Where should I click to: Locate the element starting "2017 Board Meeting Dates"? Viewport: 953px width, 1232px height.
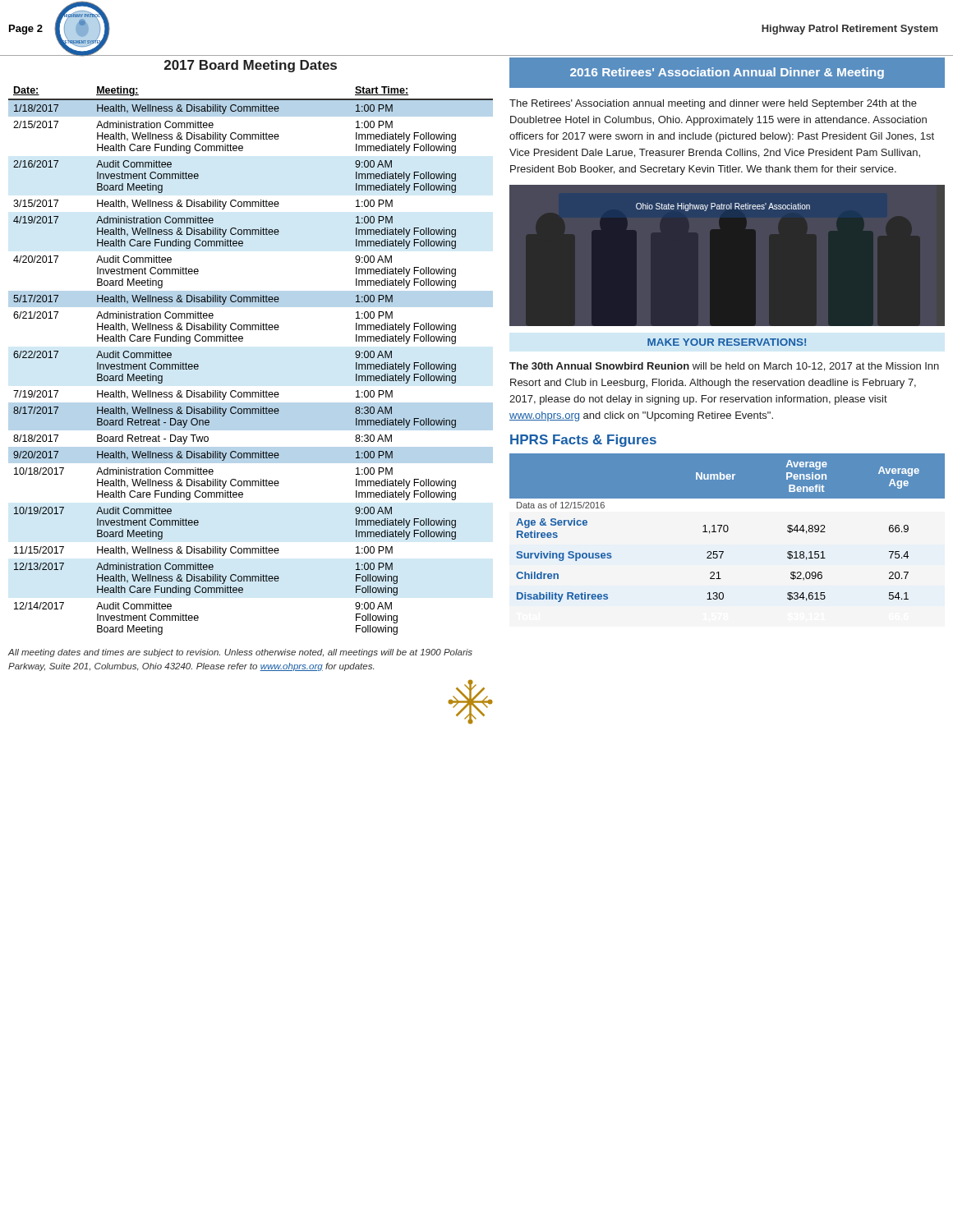(x=251, y=65)
